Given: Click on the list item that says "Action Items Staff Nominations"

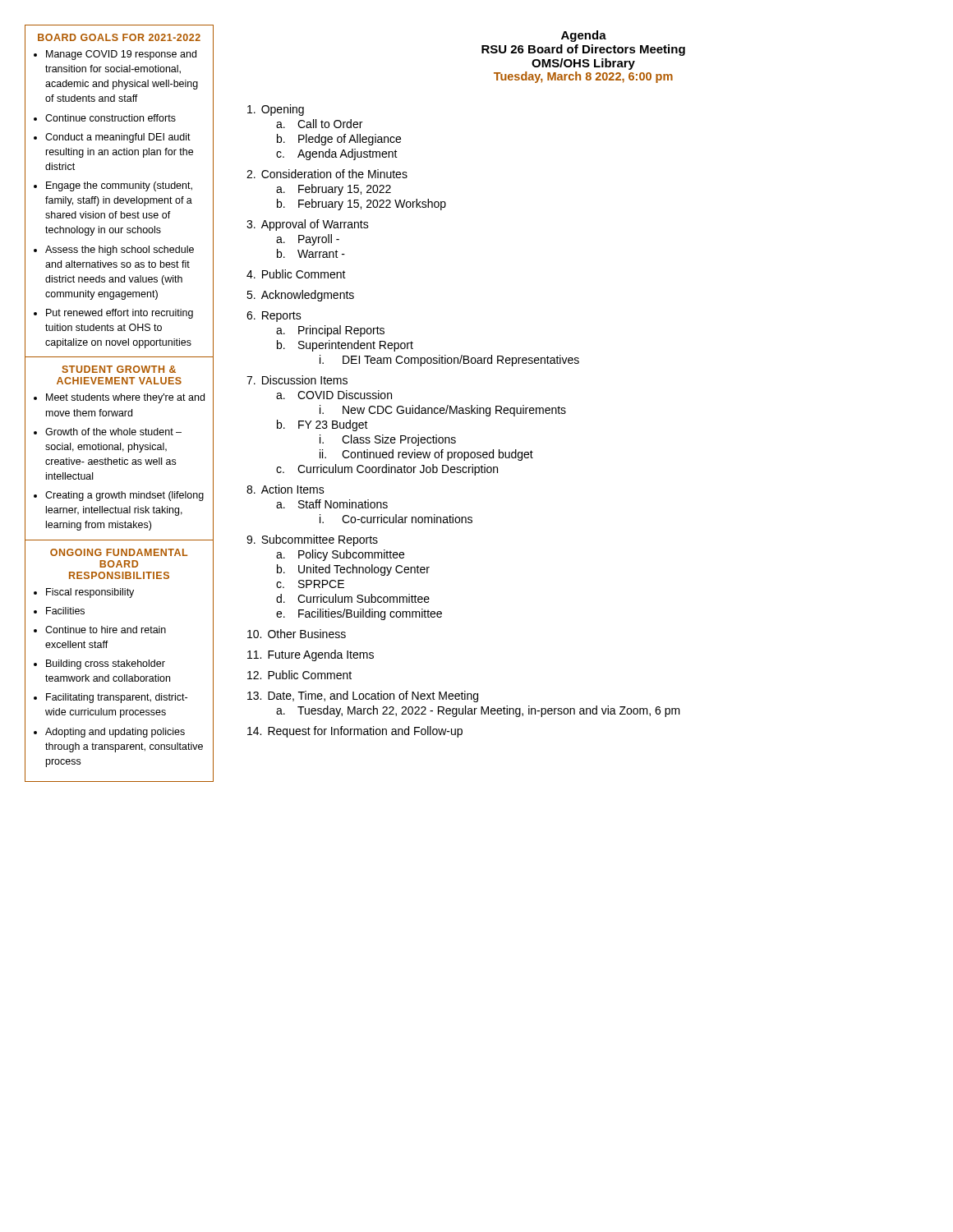Looking at the screenshot, I should 285,489.
